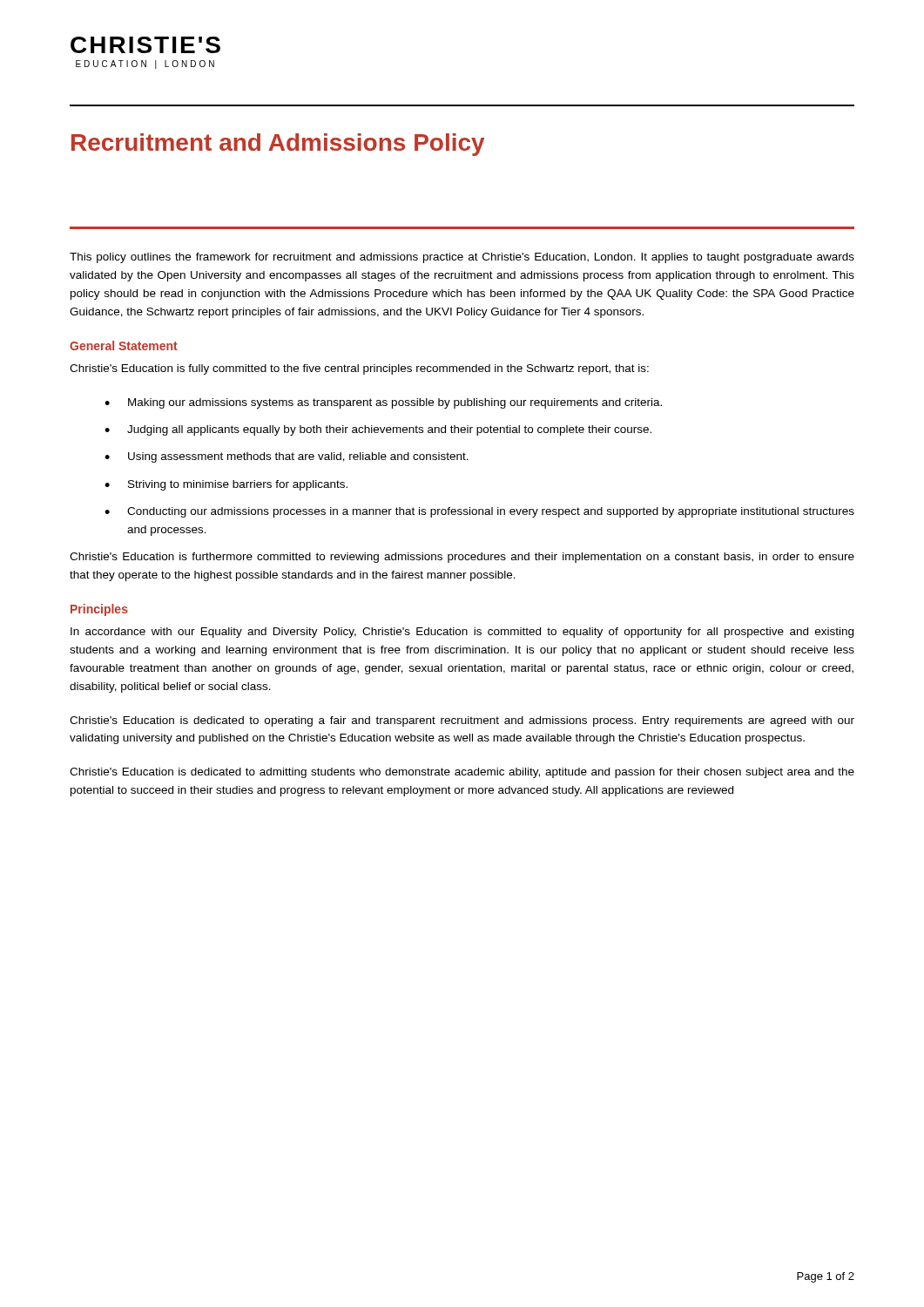Locate the list item with the text "• Judging all applicants equally"
This screenshot has width=924, height=1307.
coord(479,431)
